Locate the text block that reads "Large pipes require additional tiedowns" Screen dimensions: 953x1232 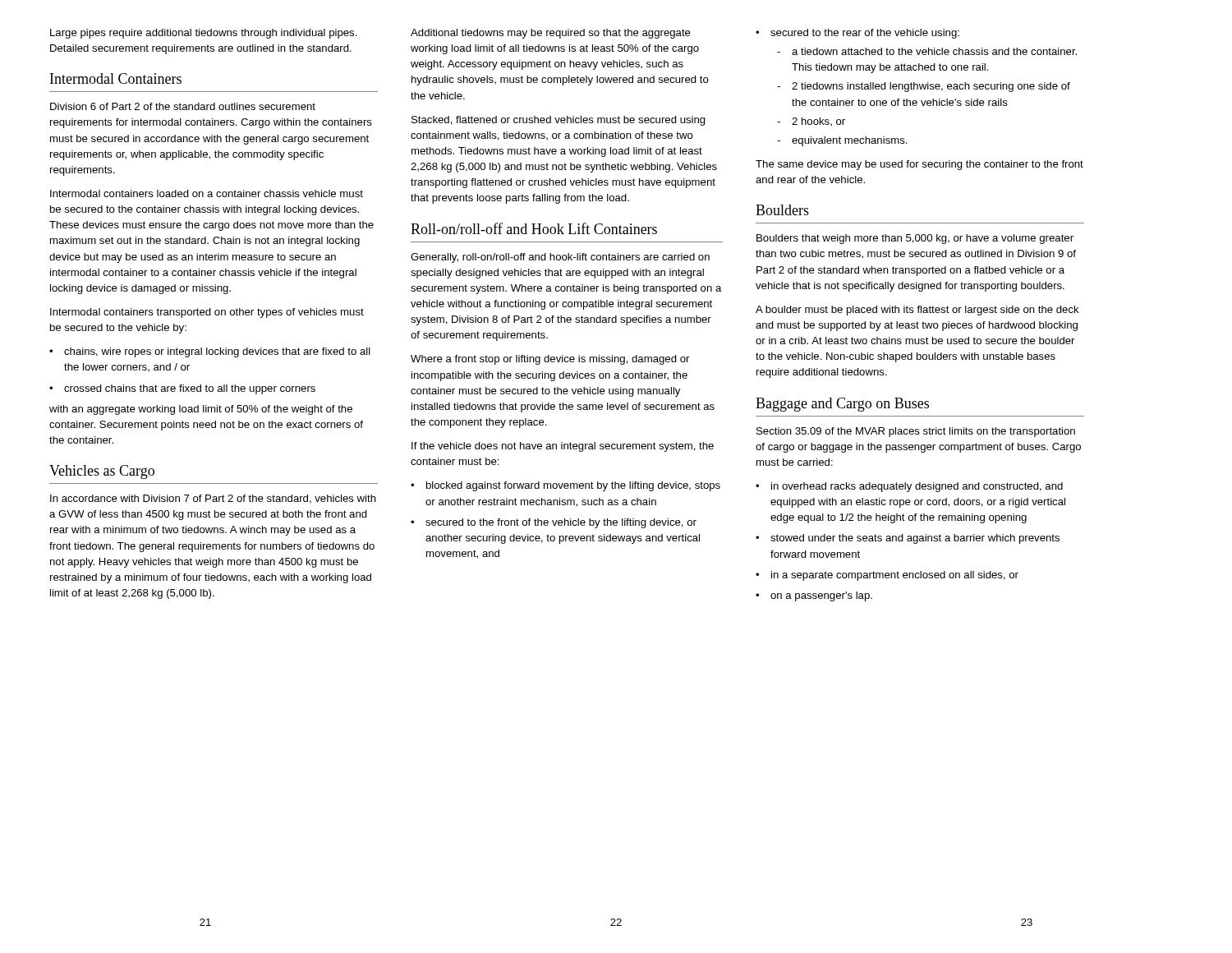[203, 40]
